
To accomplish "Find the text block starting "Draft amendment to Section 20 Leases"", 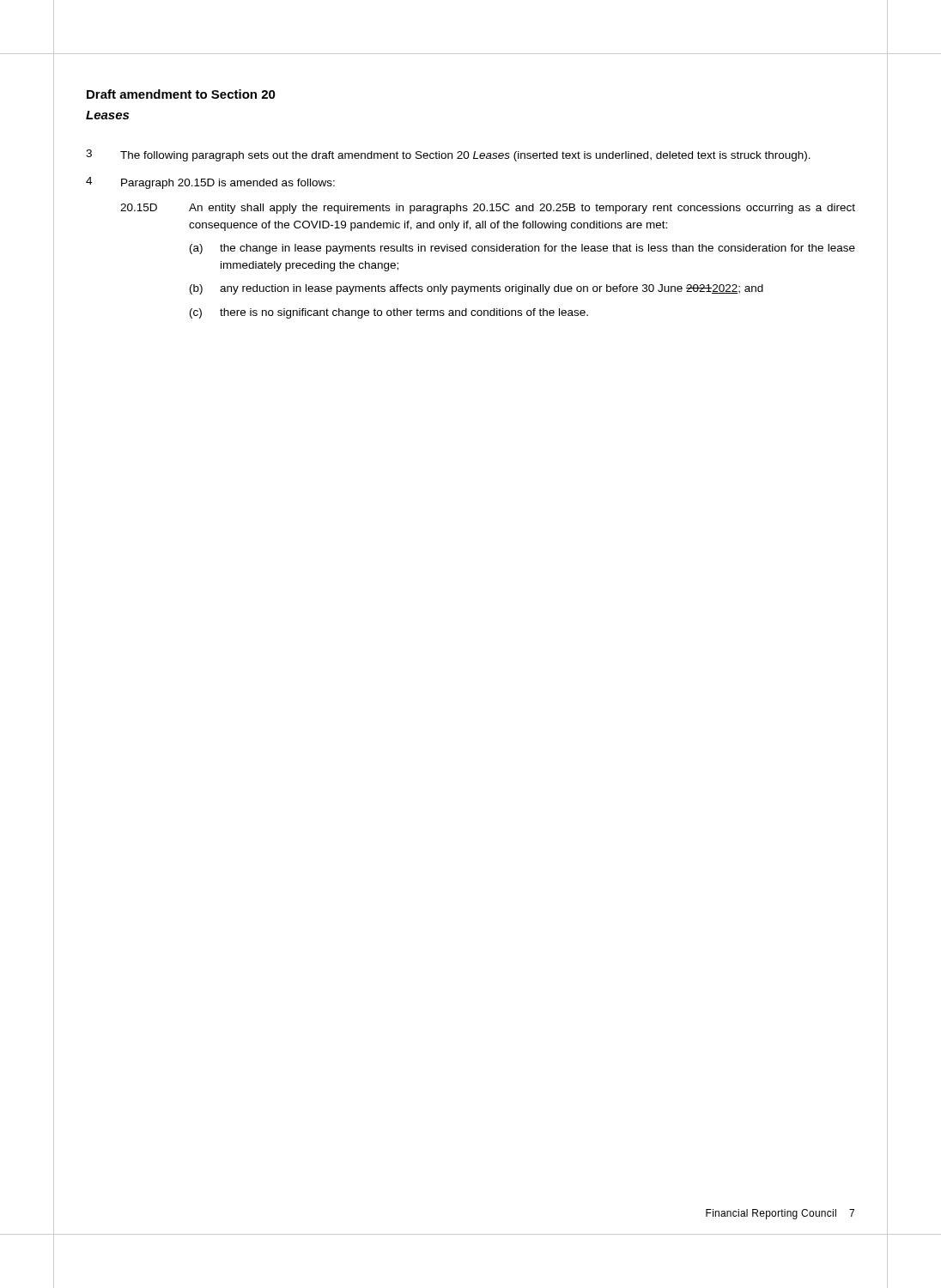I will pyautogui.click(x=181, y=94).
